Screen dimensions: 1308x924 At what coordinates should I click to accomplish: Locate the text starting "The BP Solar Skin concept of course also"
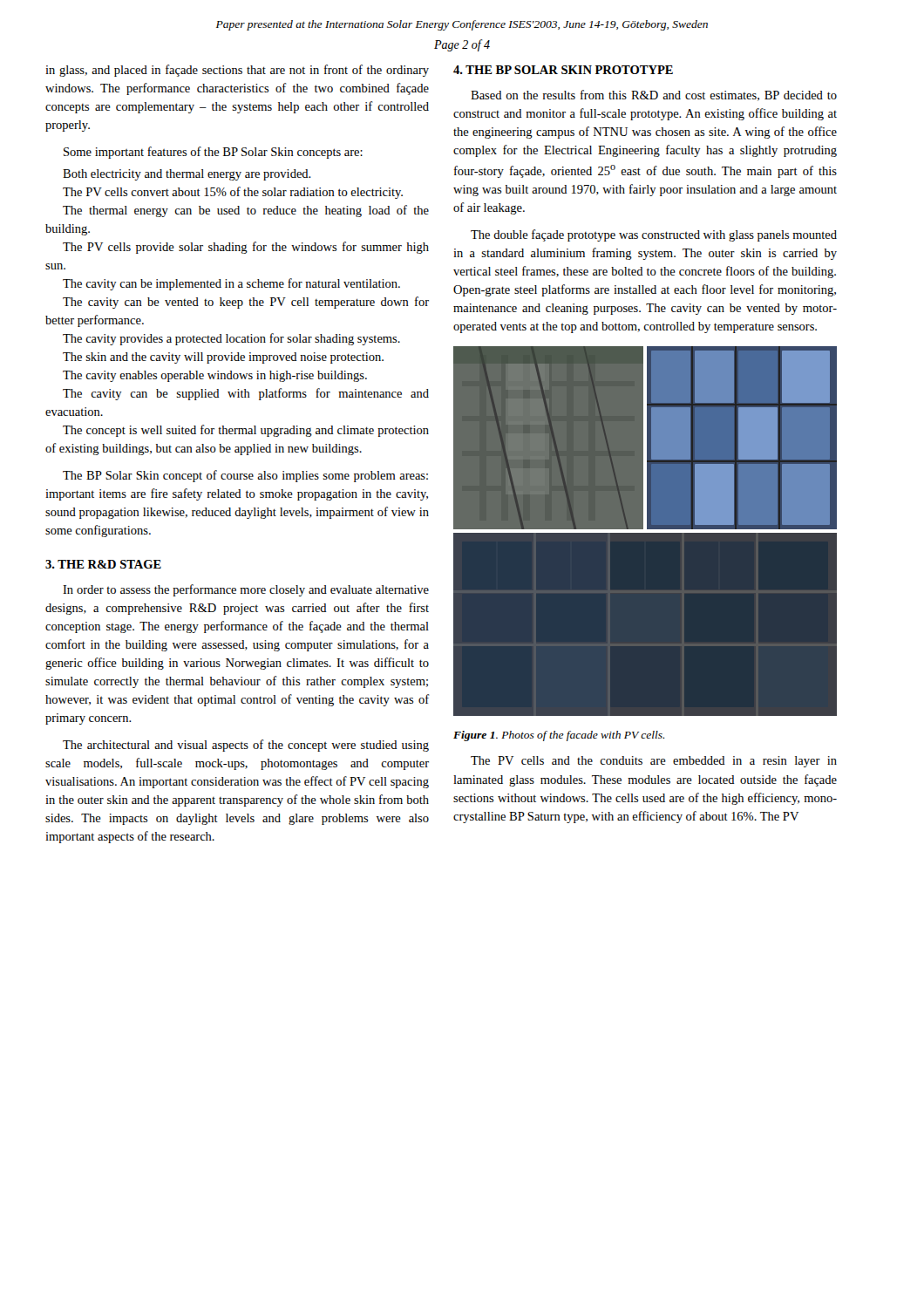[x=237, y=503]
